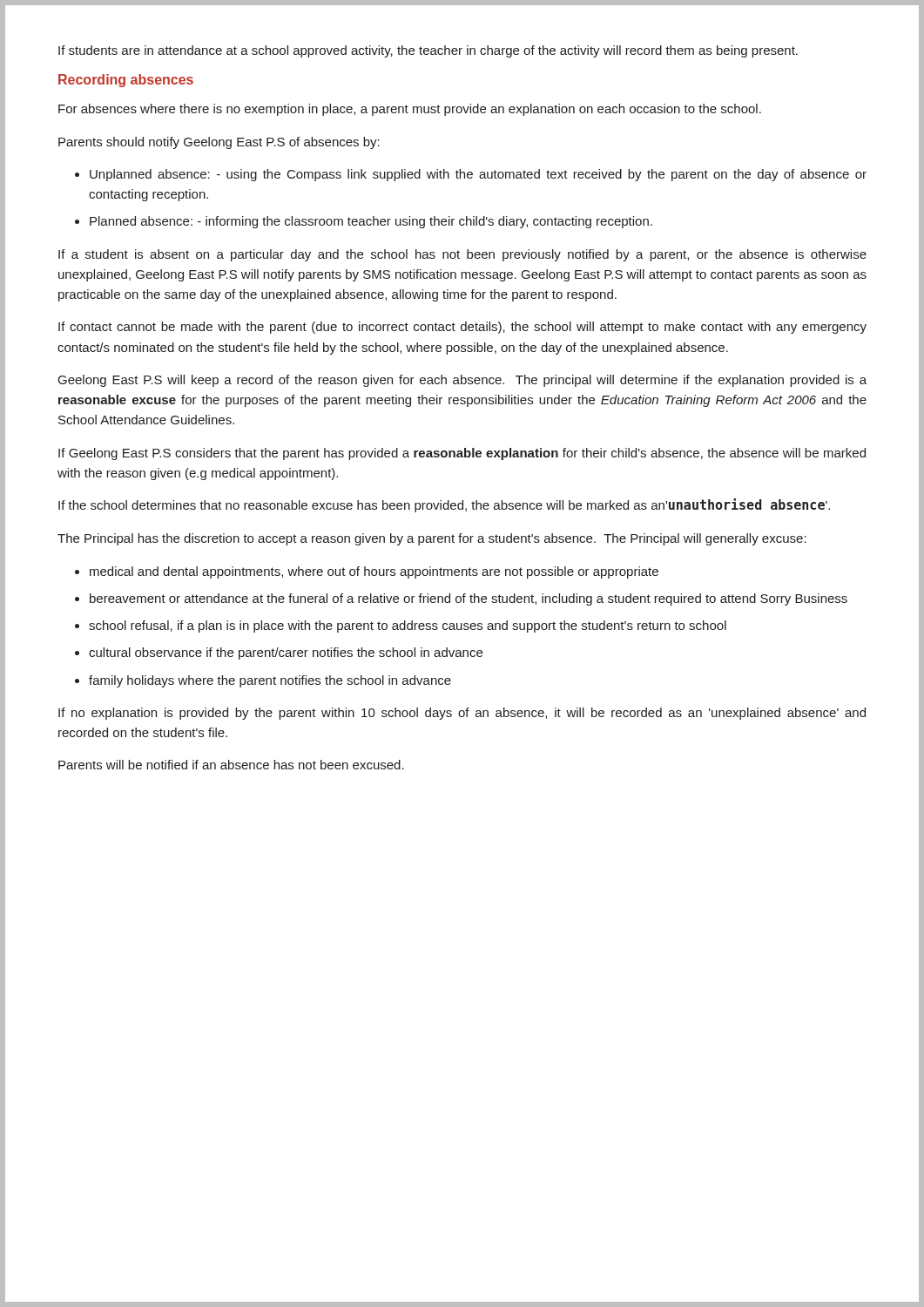Click on the list item containing "cultural observance if the parent/carer"
Image resolution: width=924 pixels, height=1307 pixels.
(286, 652)
